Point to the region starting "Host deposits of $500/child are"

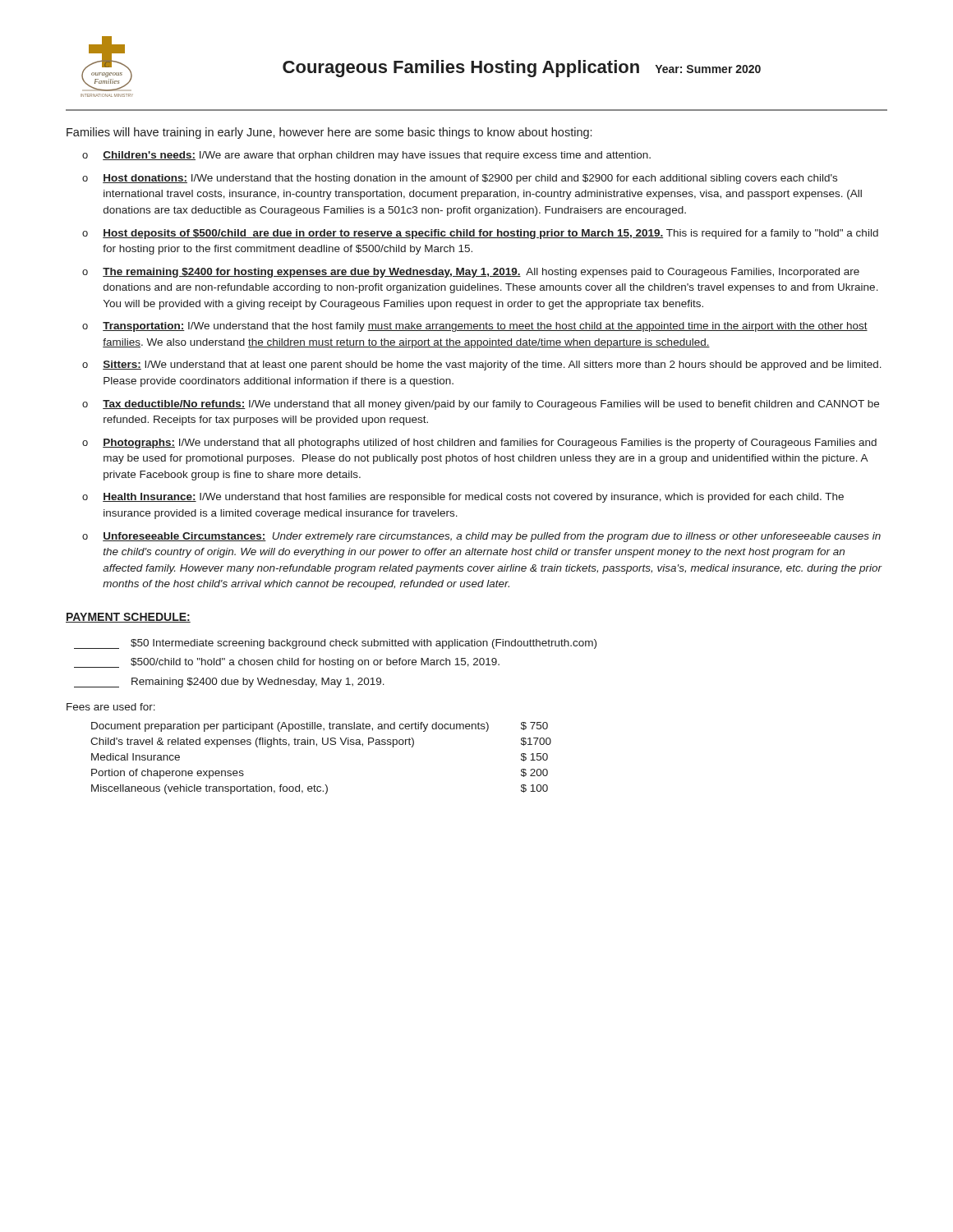click(495, 241)
